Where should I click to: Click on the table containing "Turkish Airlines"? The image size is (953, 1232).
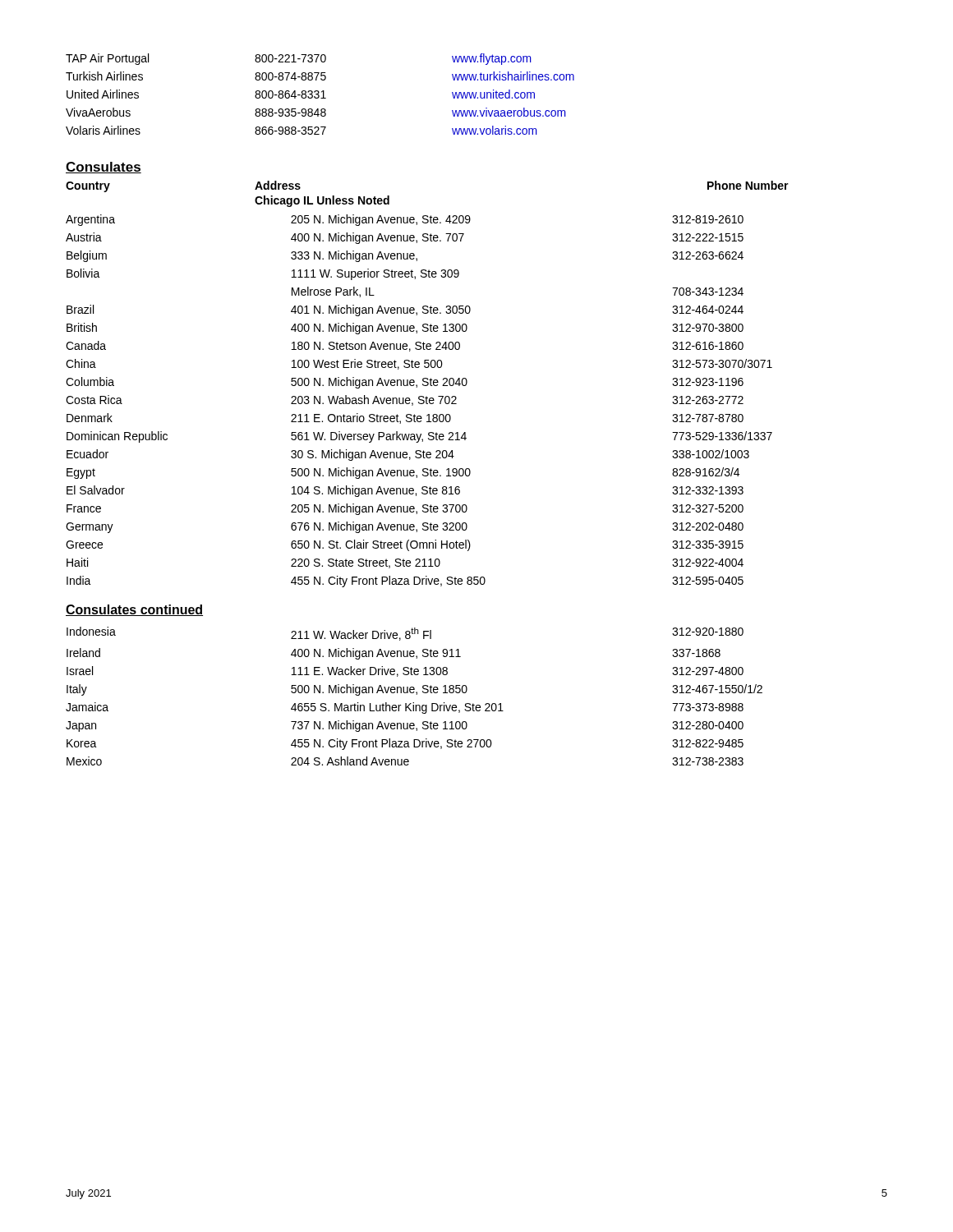point(476,94)
